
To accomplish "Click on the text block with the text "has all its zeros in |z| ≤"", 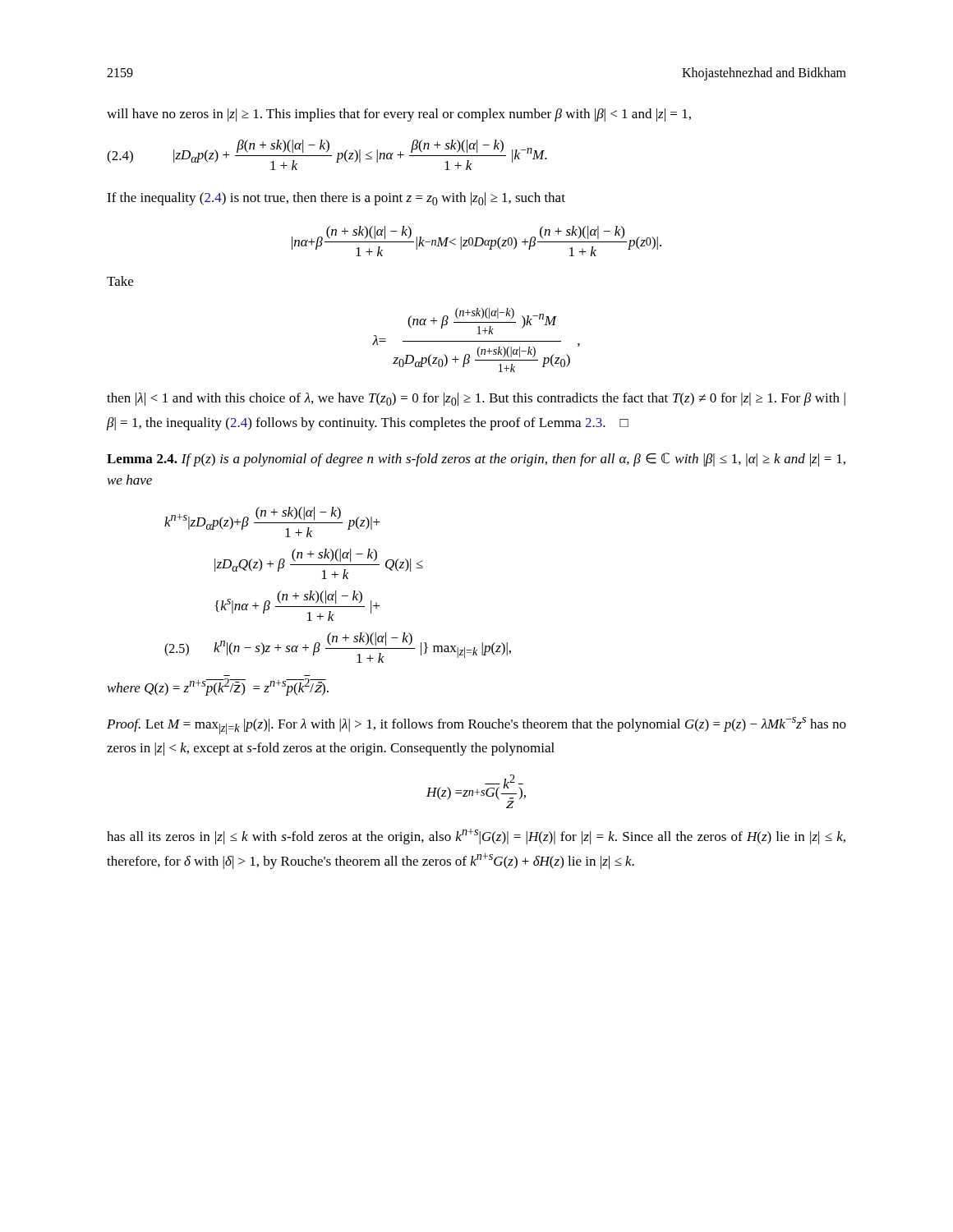I will click(476, 848).
